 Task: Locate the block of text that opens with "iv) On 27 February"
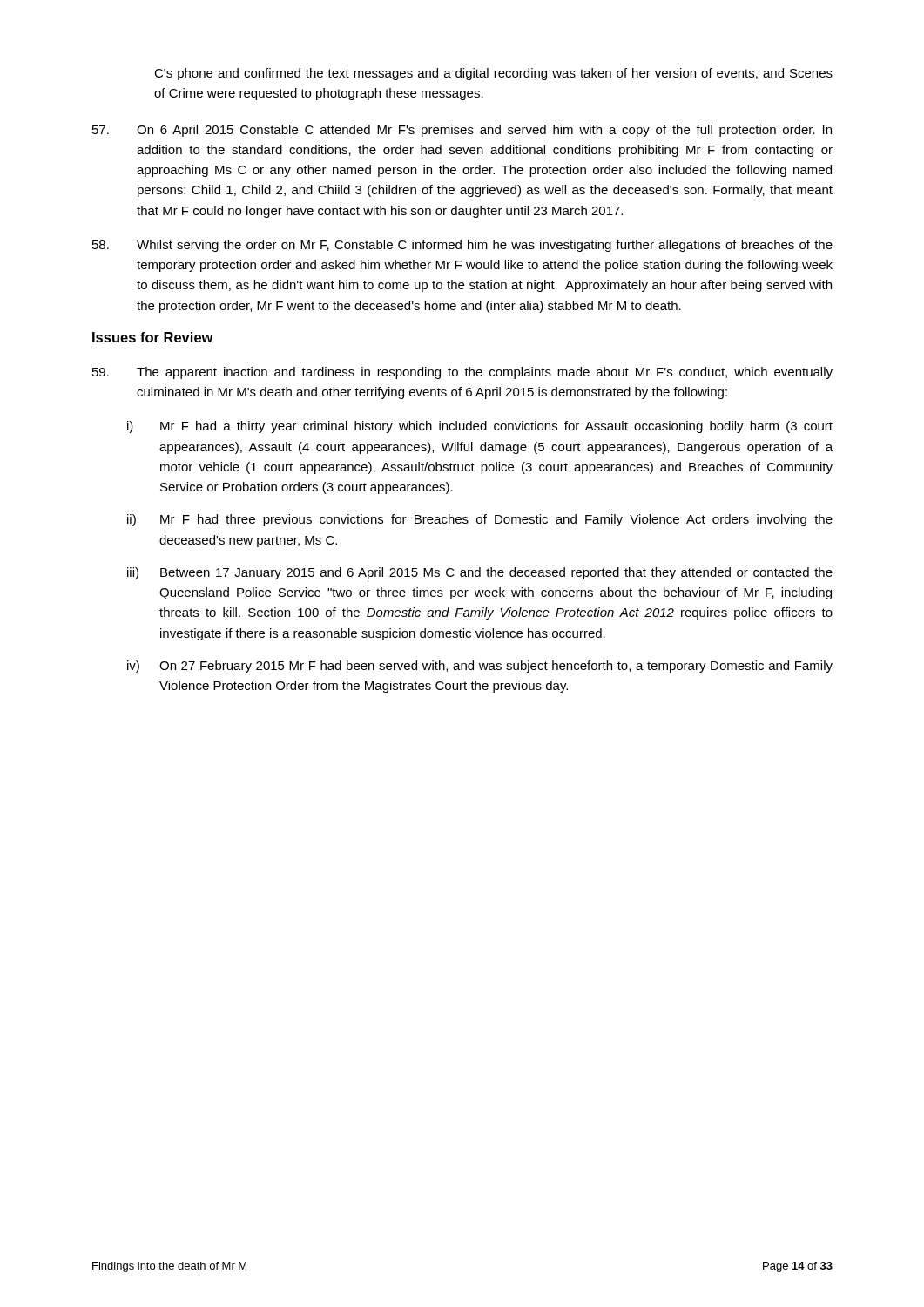click(x=479, y=675)
